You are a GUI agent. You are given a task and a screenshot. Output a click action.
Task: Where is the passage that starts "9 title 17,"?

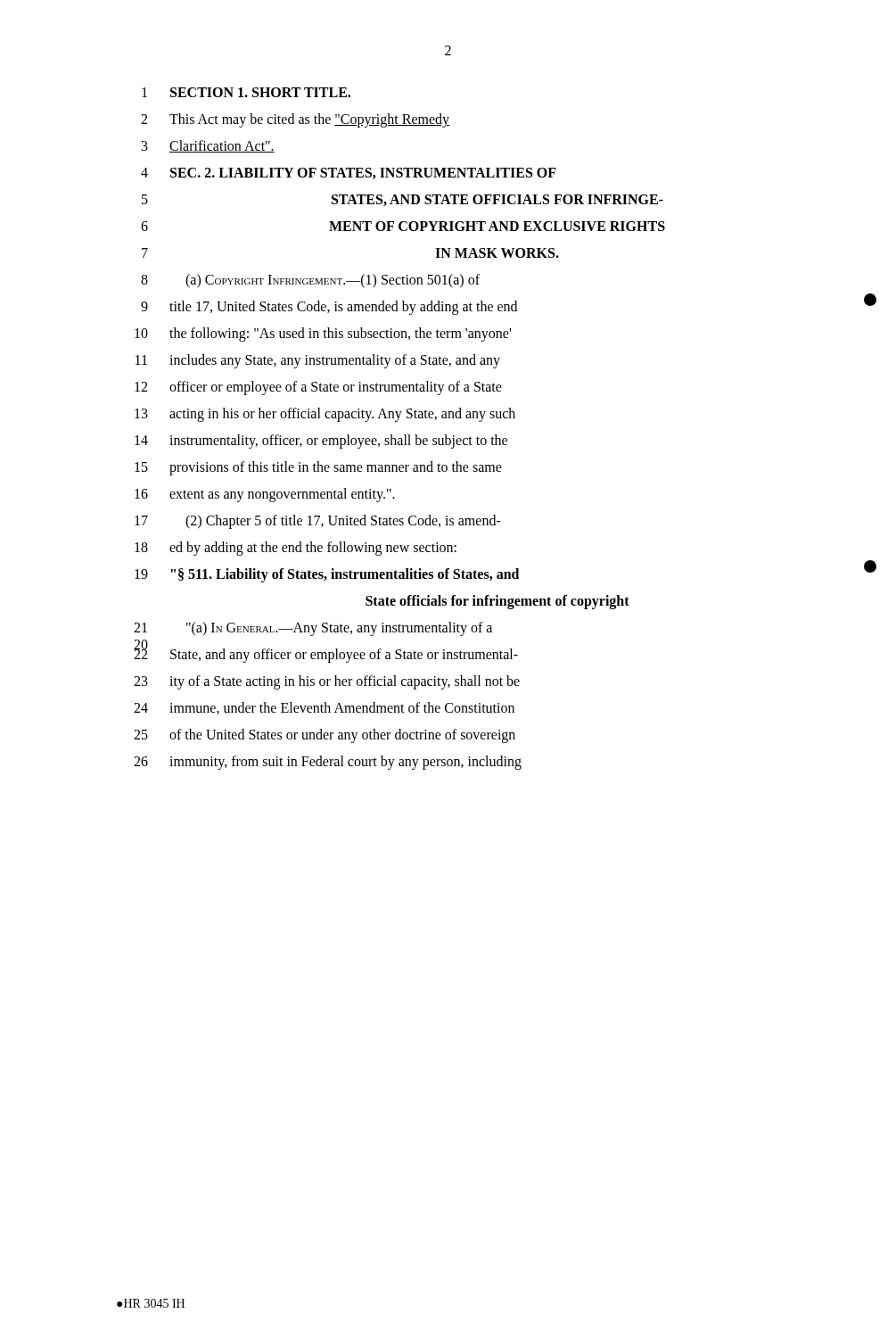[x=470, y=307]
